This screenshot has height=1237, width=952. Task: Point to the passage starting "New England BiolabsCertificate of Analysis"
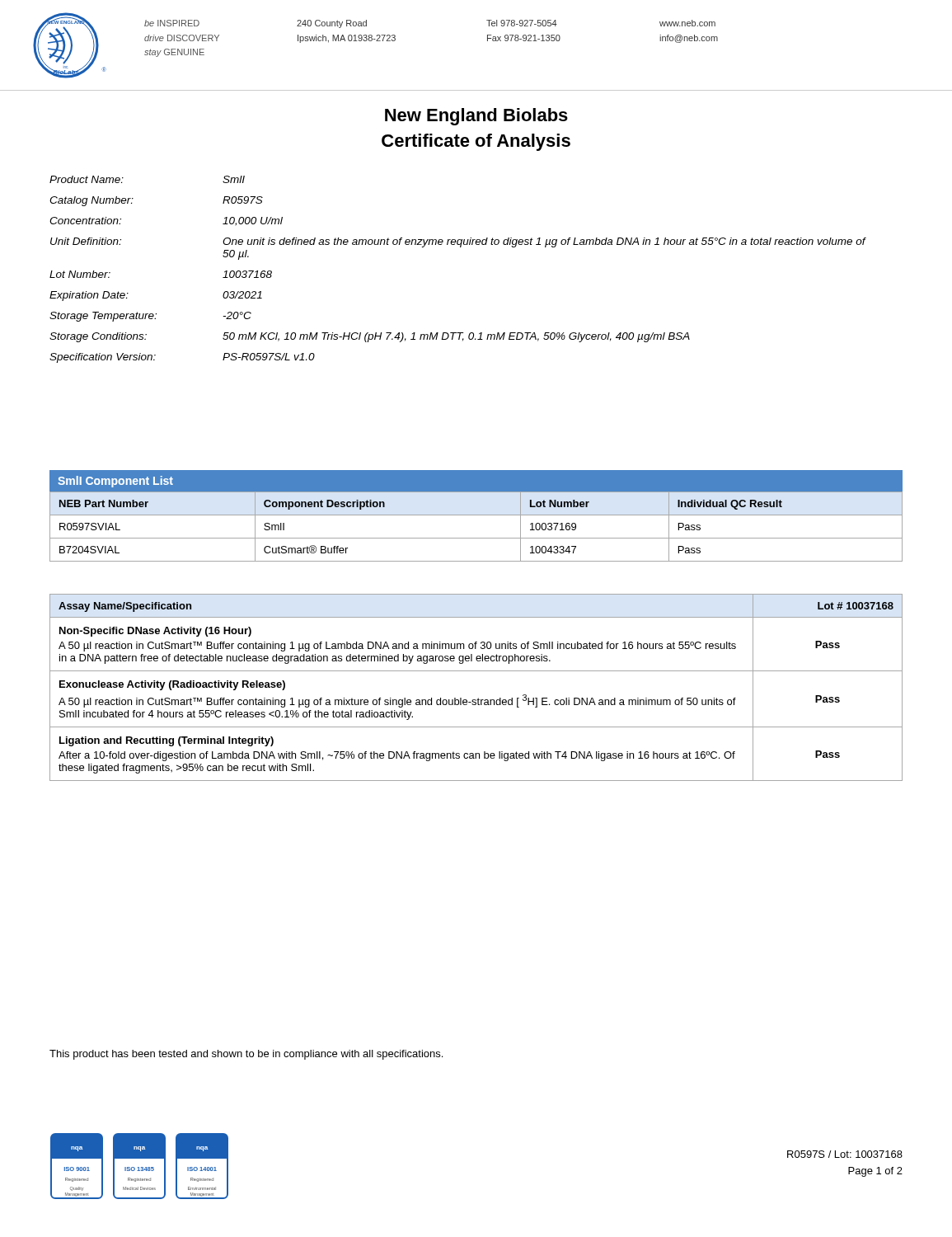[x=476, y=128]
